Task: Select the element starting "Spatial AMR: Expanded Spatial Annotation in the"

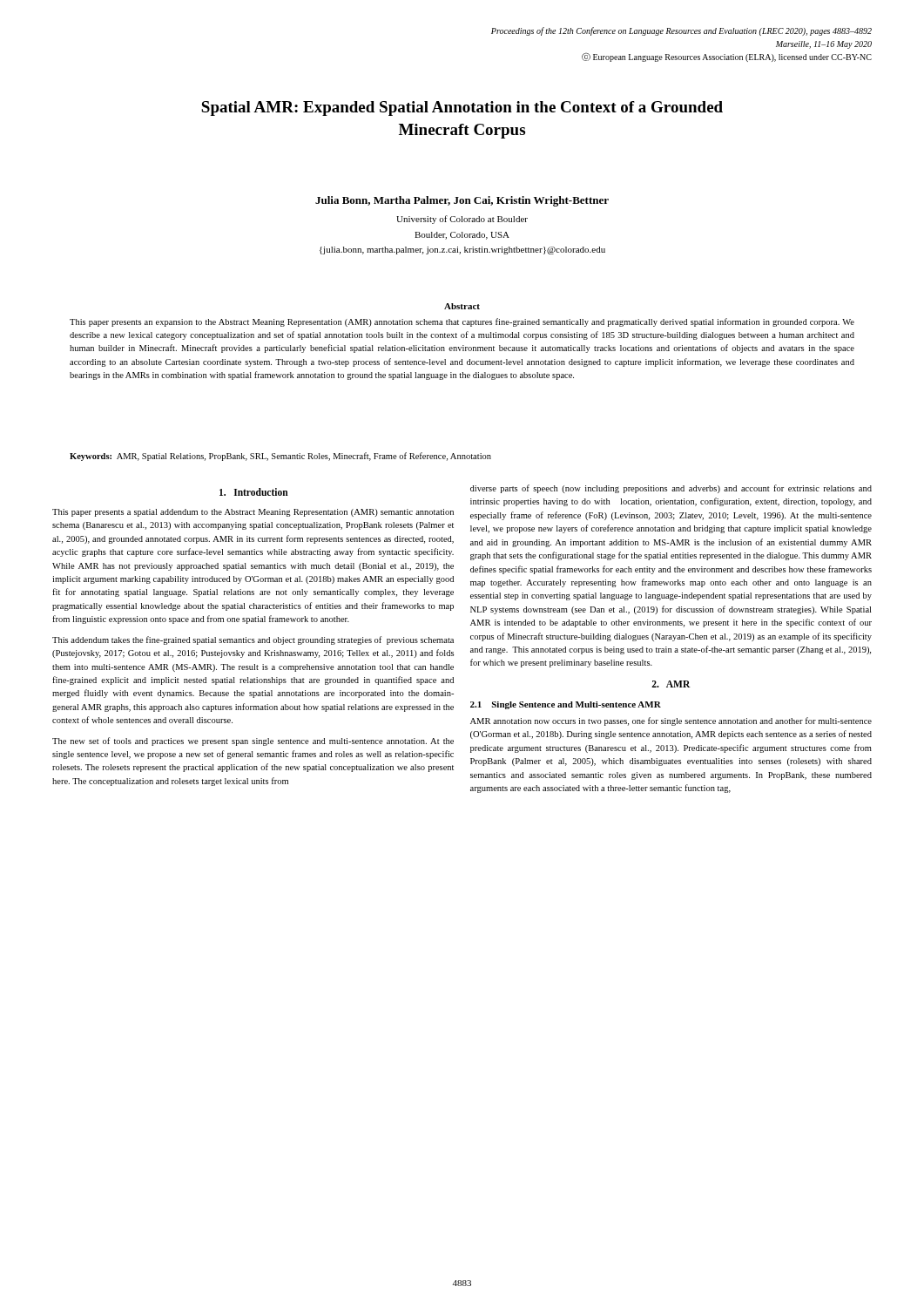Action: [x=462, y=118]
